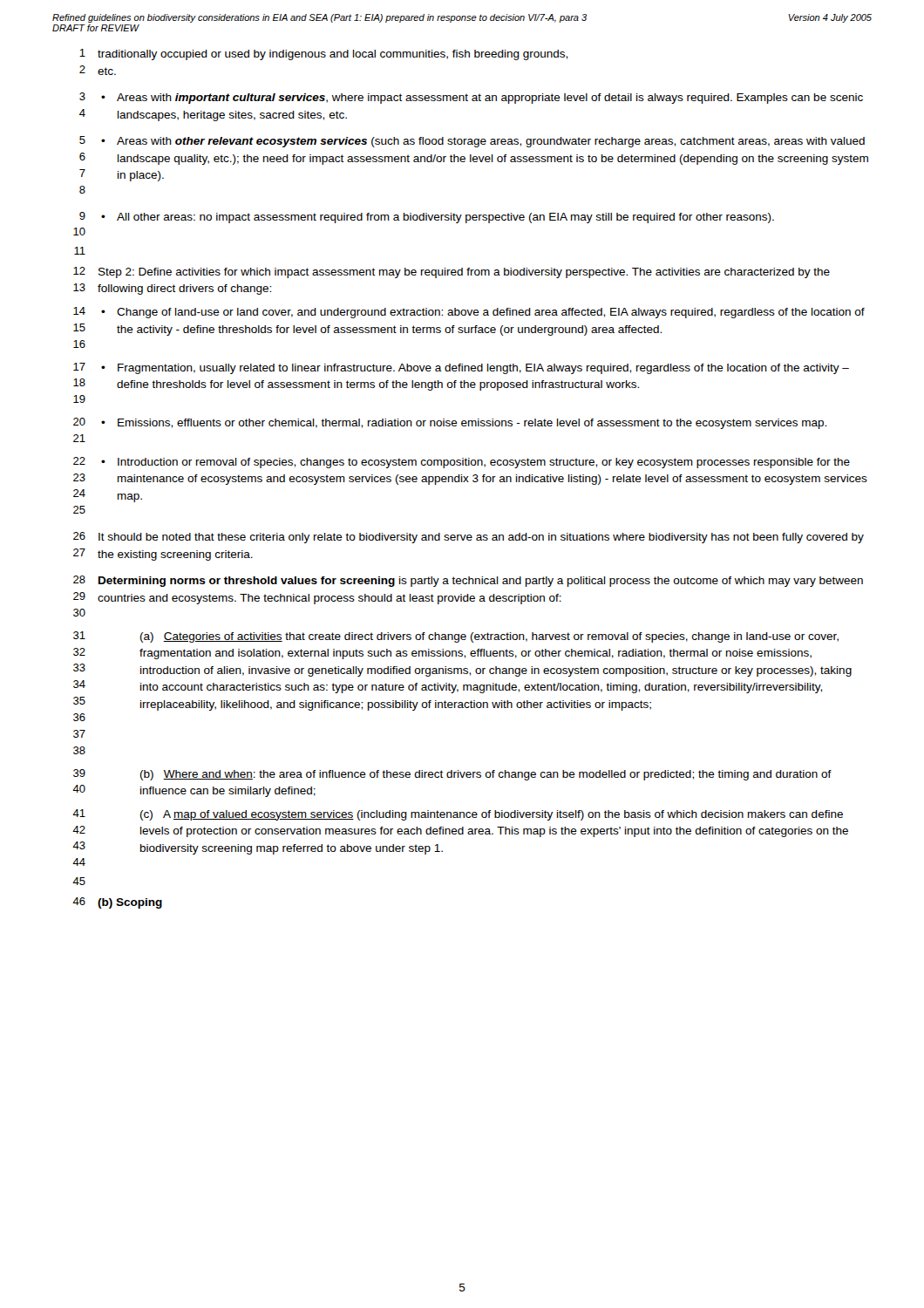
Task: Select the section header
Action: [x=462, y=902]
